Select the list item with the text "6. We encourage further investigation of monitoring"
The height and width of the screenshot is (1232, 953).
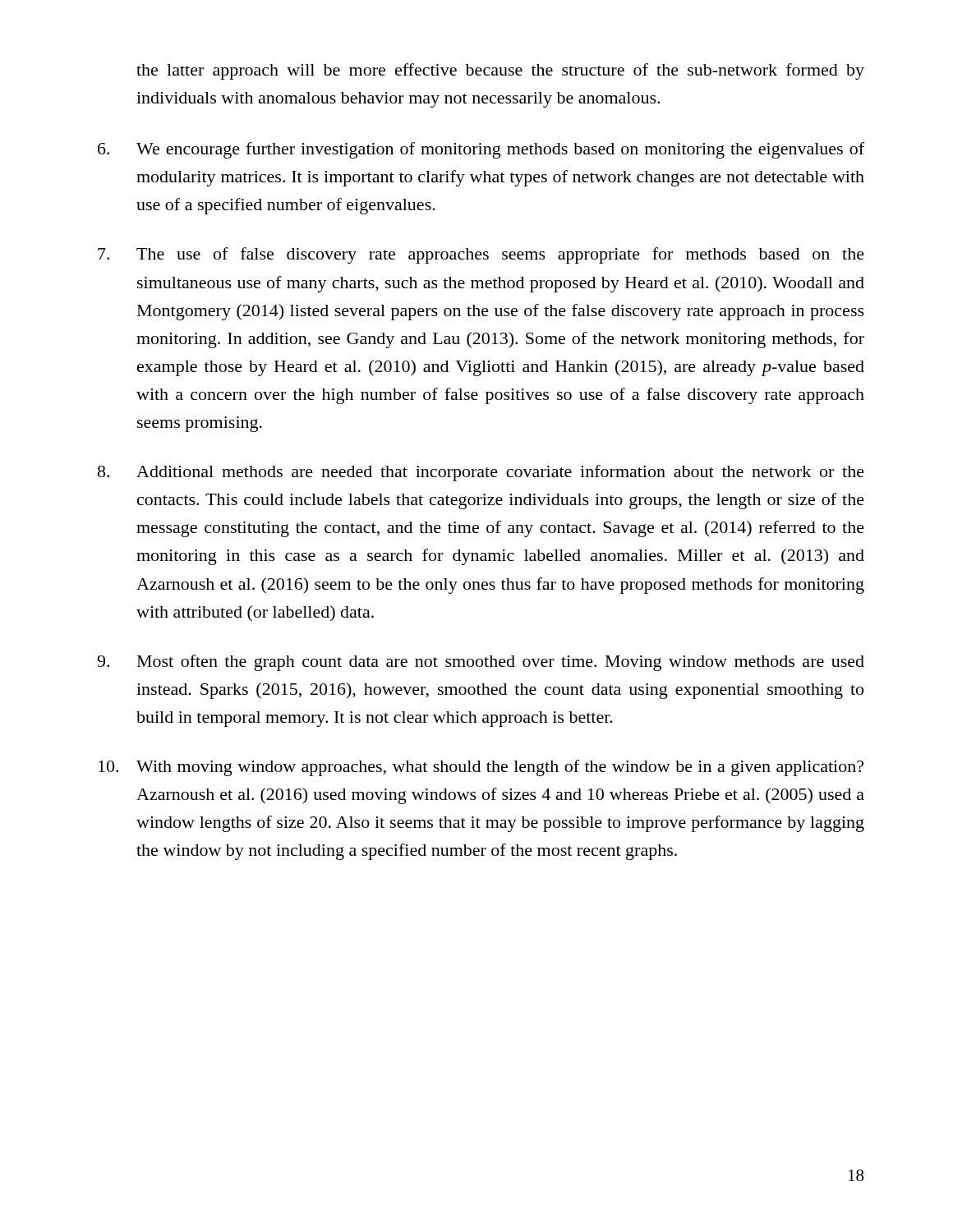pos(481,177)
